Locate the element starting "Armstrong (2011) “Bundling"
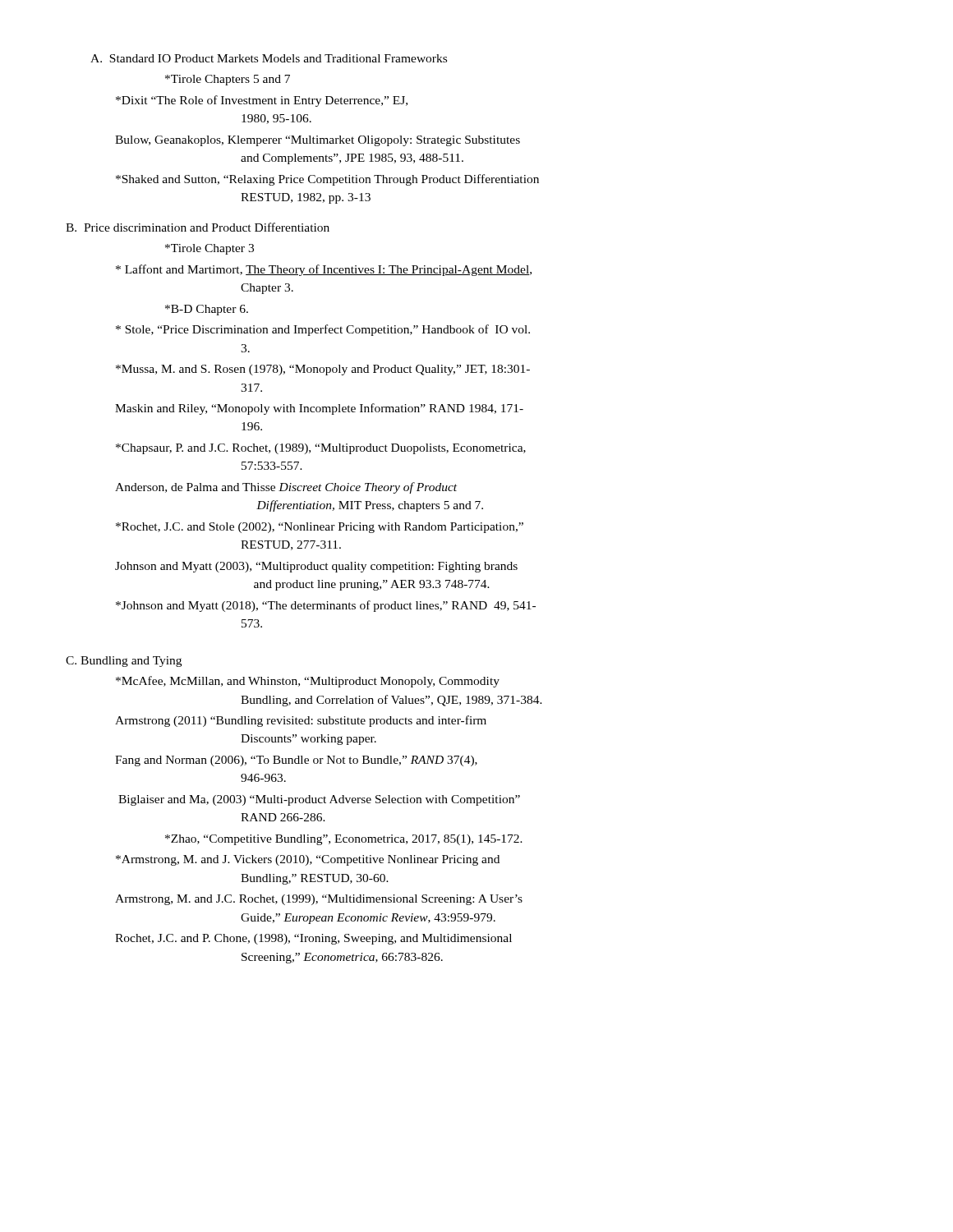 [301, 729]
